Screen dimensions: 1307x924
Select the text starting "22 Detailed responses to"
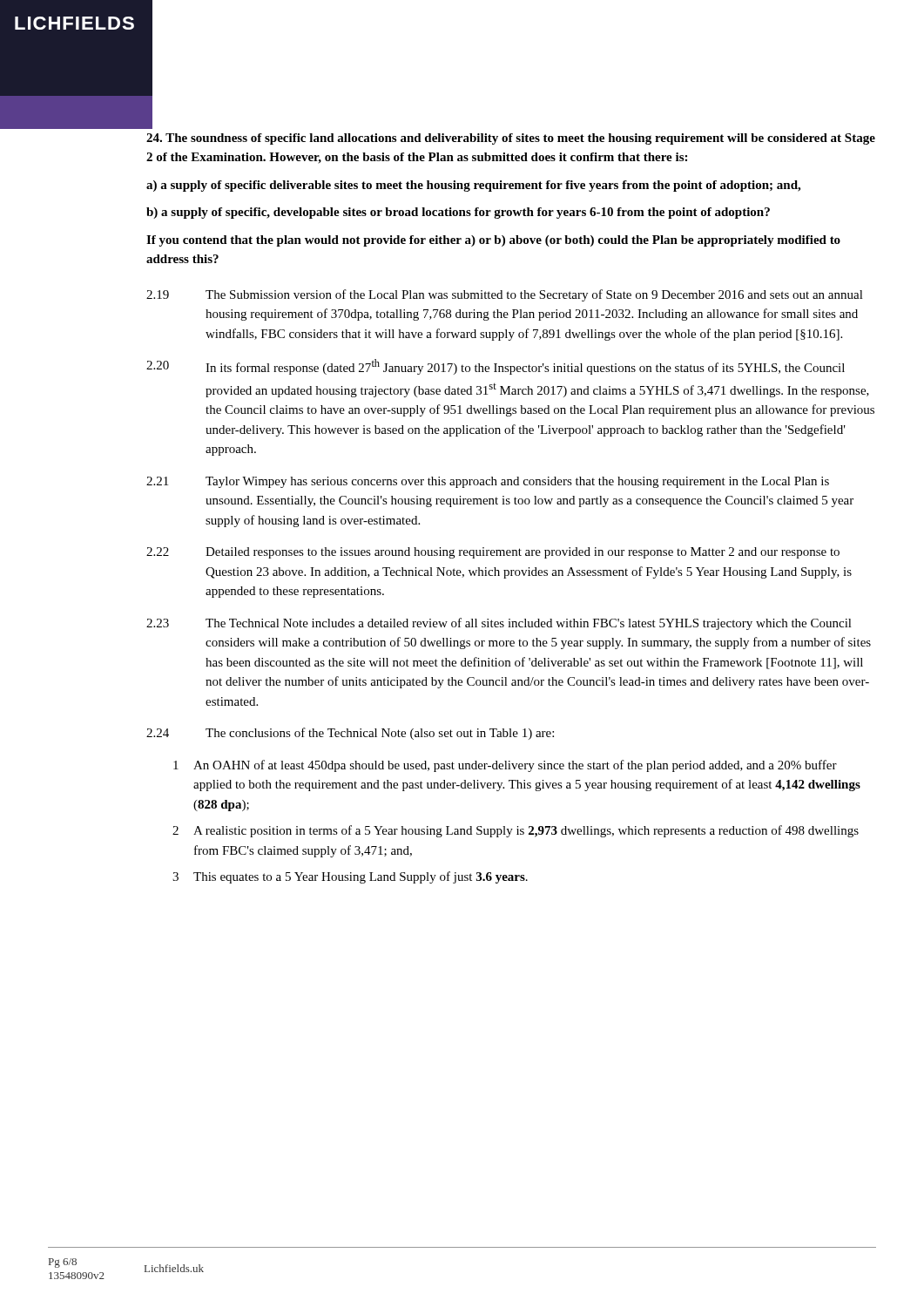(x=511, y=571)
